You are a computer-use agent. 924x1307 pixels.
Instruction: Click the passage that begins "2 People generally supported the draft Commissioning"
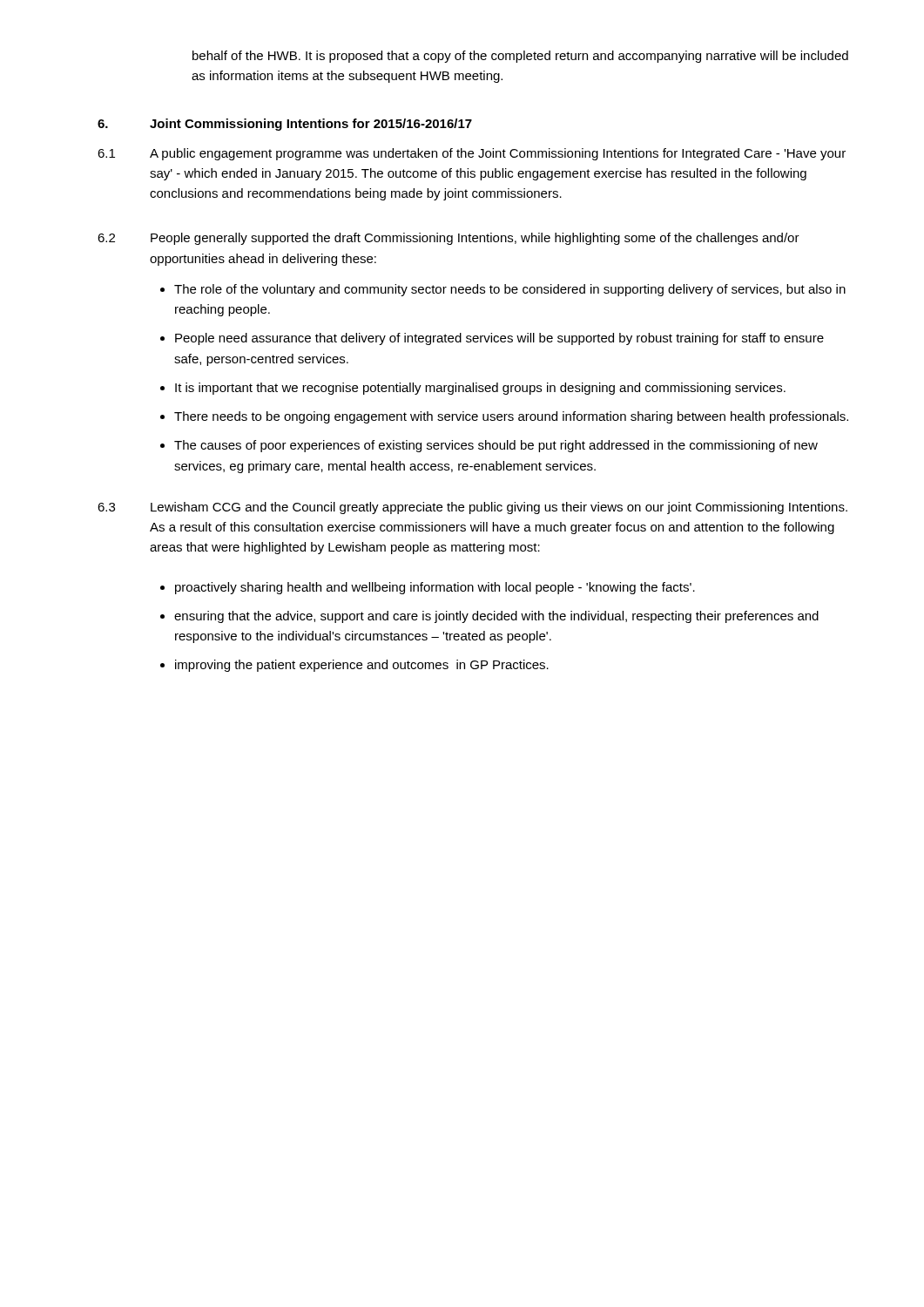[x=449, y=239]
